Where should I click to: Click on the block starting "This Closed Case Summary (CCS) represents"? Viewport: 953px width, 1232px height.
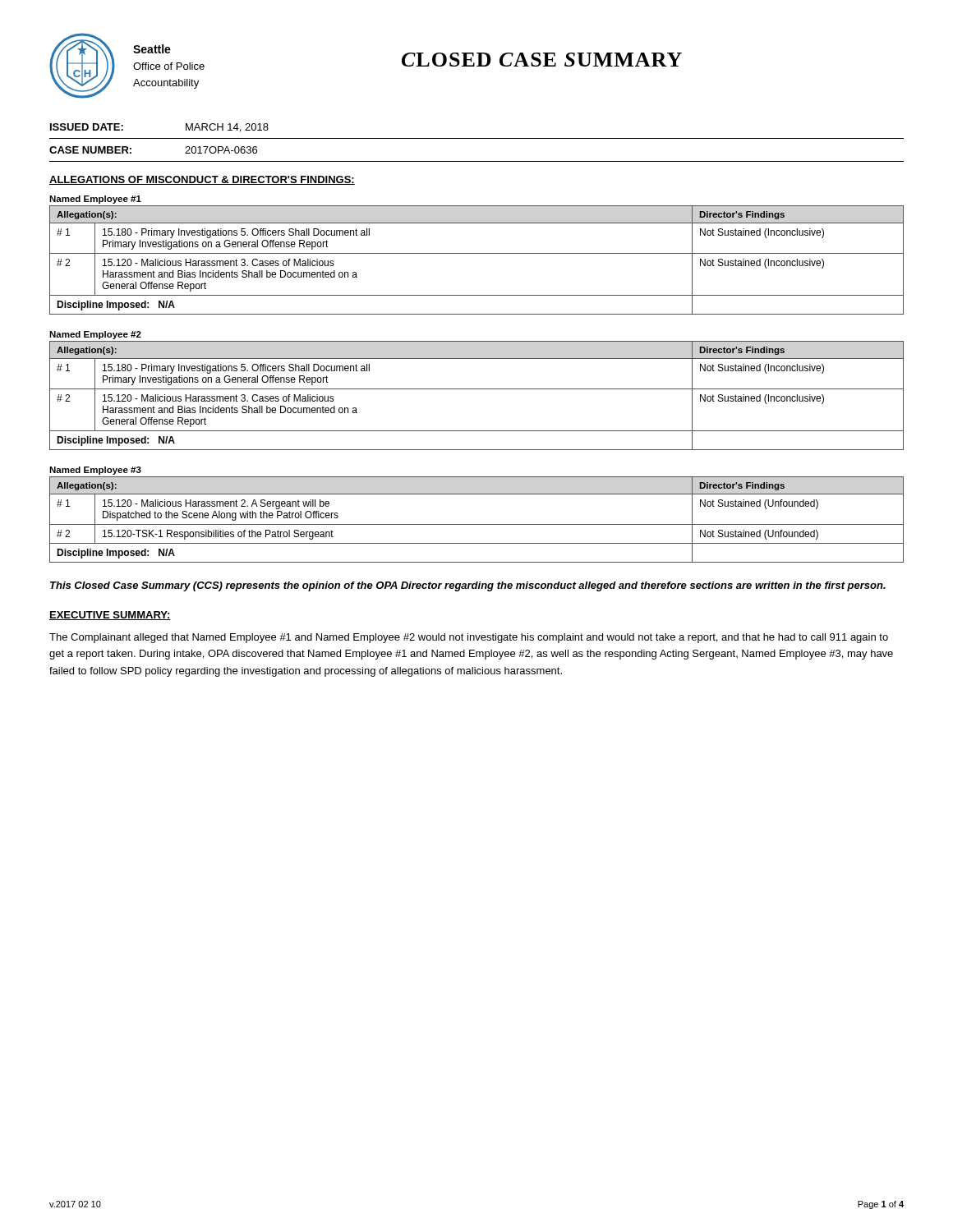[468, 585]
